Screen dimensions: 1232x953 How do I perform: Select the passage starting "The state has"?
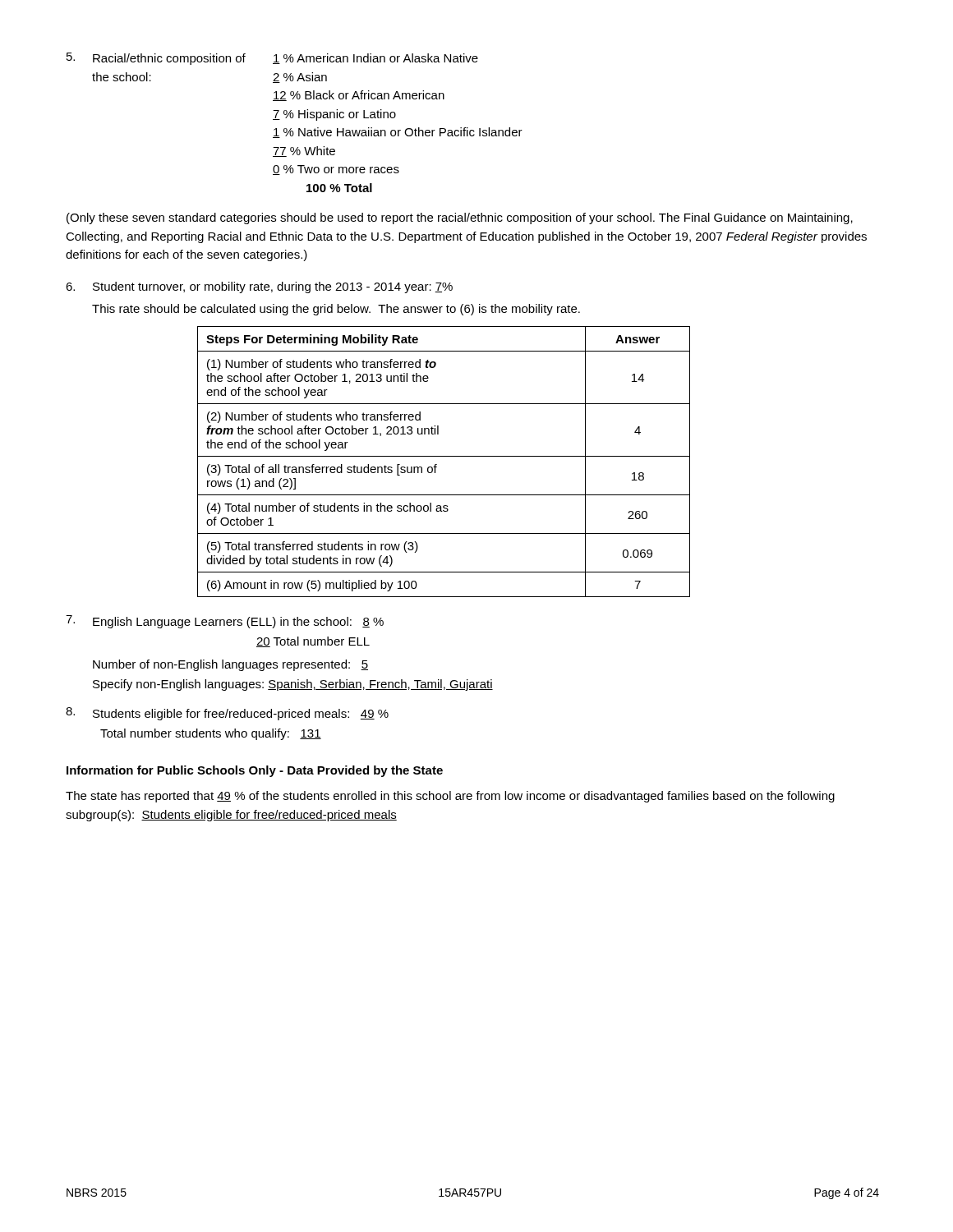point(450,805)
